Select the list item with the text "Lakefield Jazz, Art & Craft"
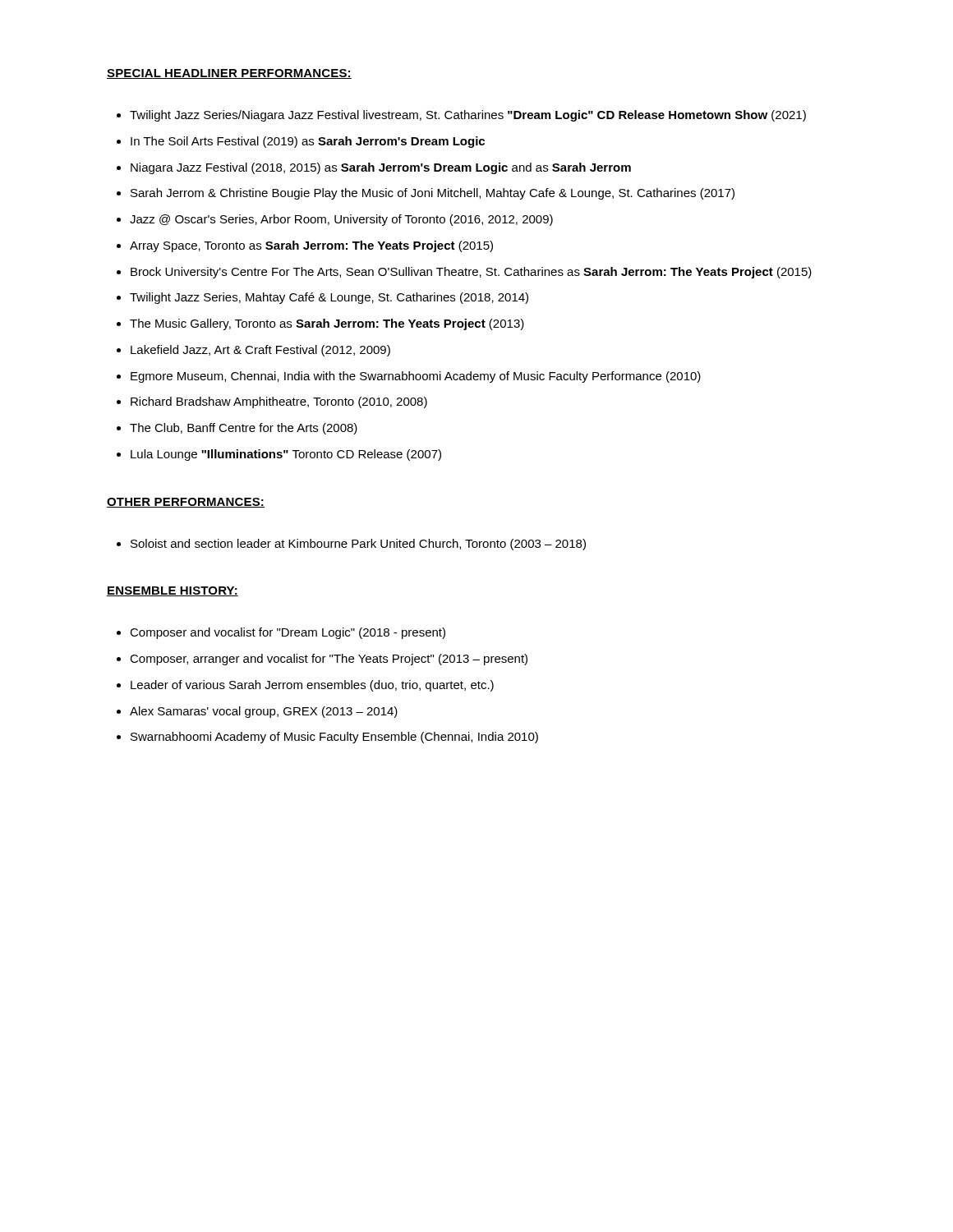Viewport: 953px width, 1232px height. click(260, 349)
